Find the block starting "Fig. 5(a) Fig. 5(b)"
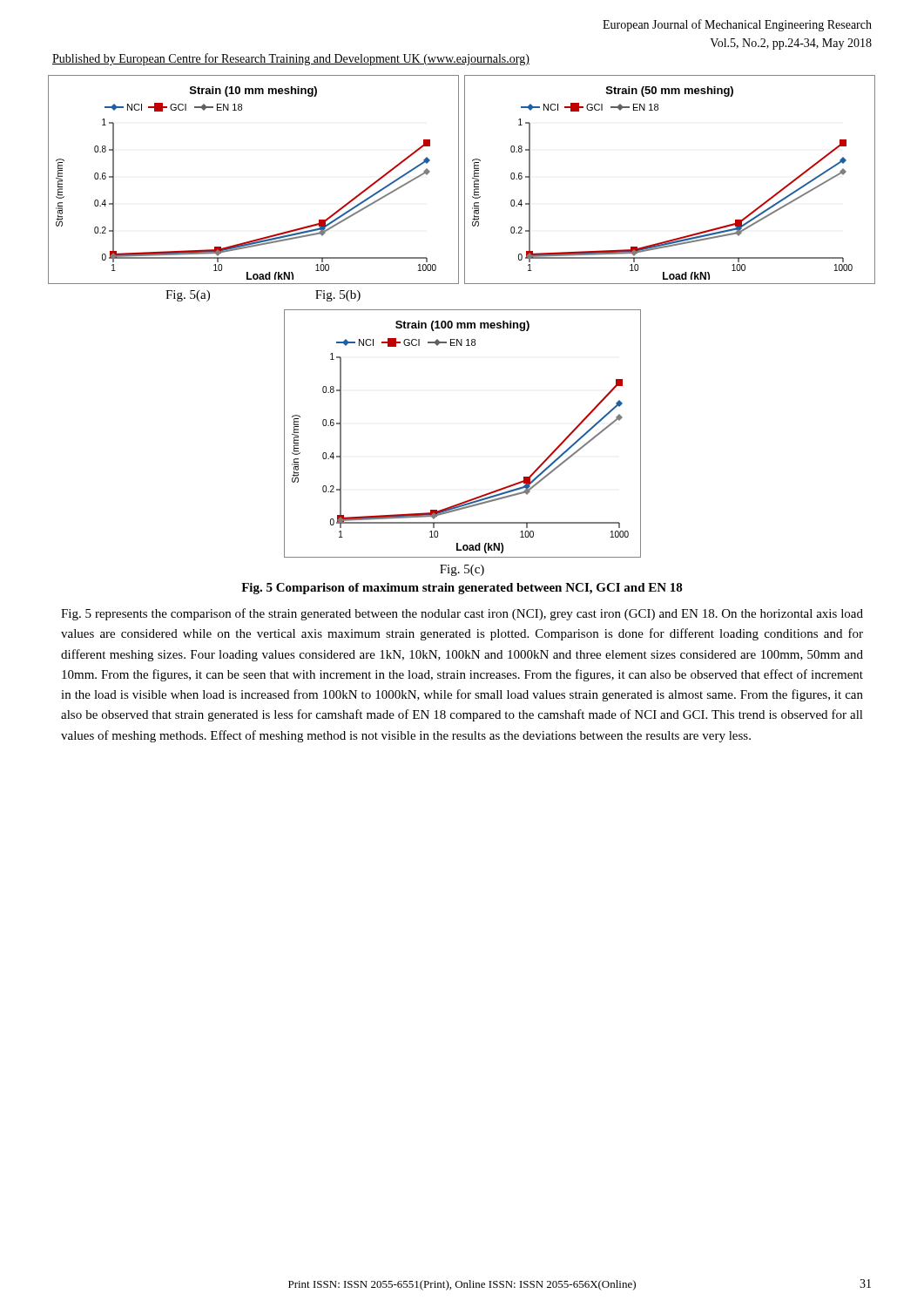 pyautogui.click(x=263, y=295)
